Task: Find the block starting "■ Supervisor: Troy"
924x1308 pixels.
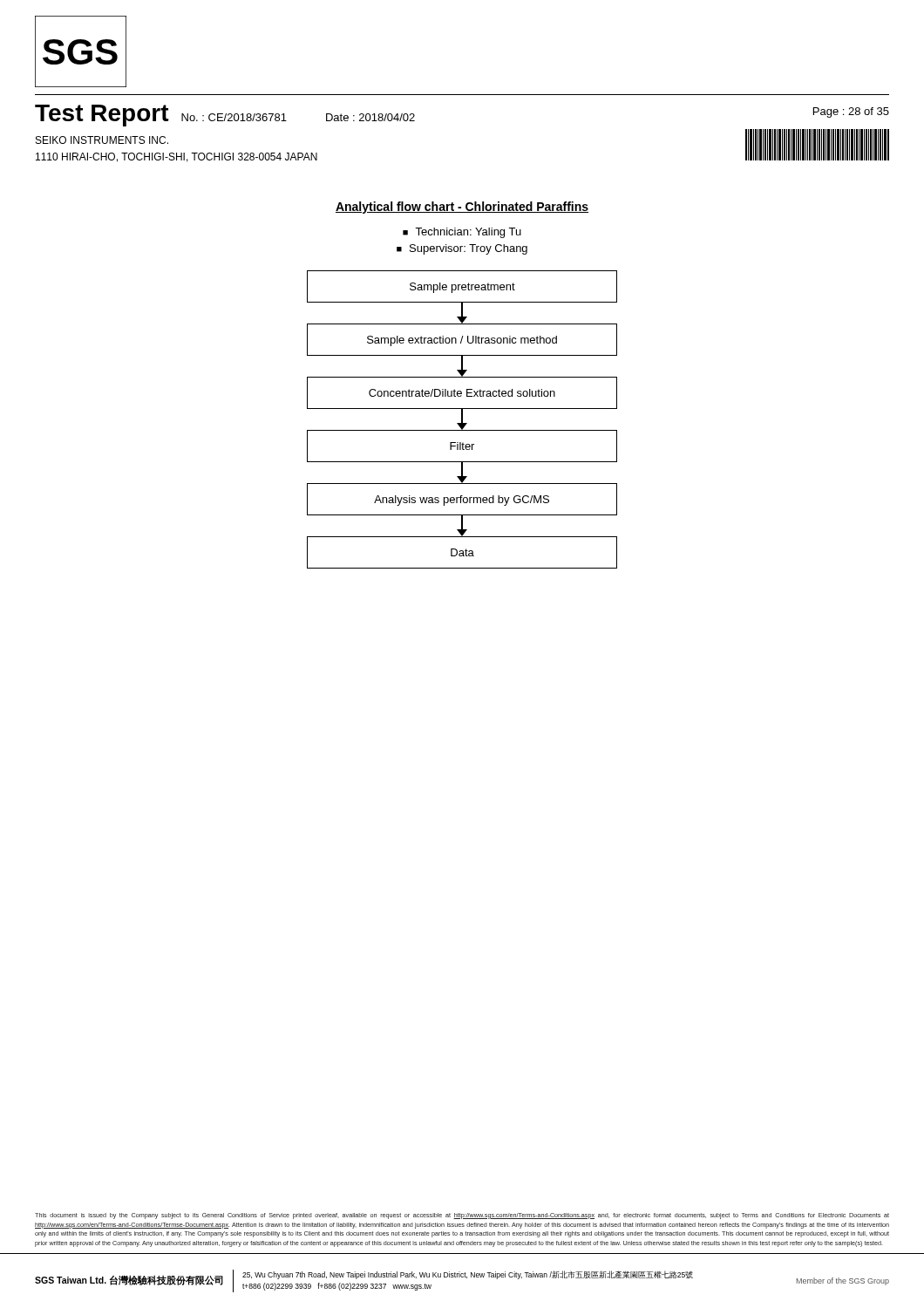Action: tap(462, 248)
